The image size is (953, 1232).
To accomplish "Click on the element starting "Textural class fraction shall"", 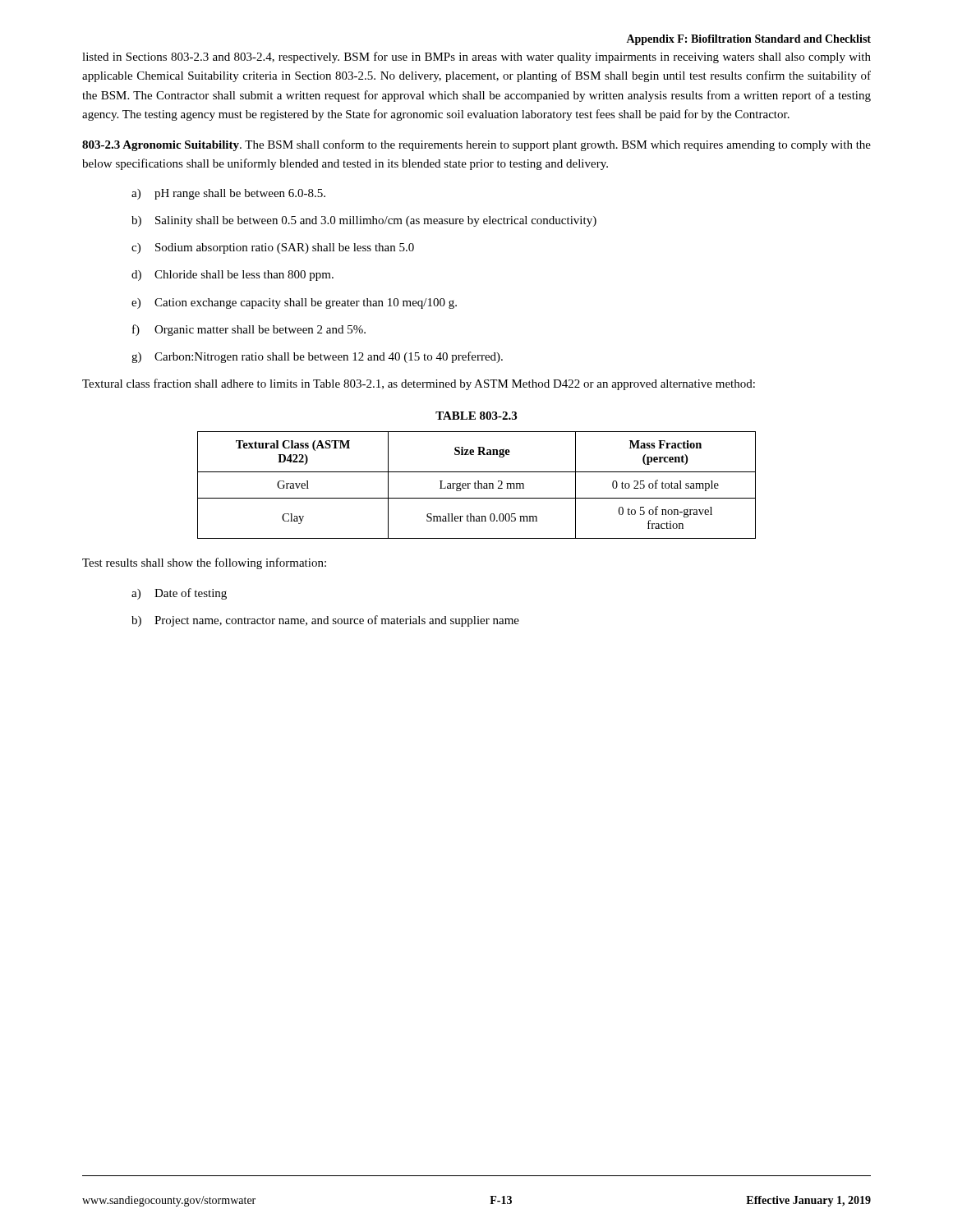I will (x=419, y=384).
